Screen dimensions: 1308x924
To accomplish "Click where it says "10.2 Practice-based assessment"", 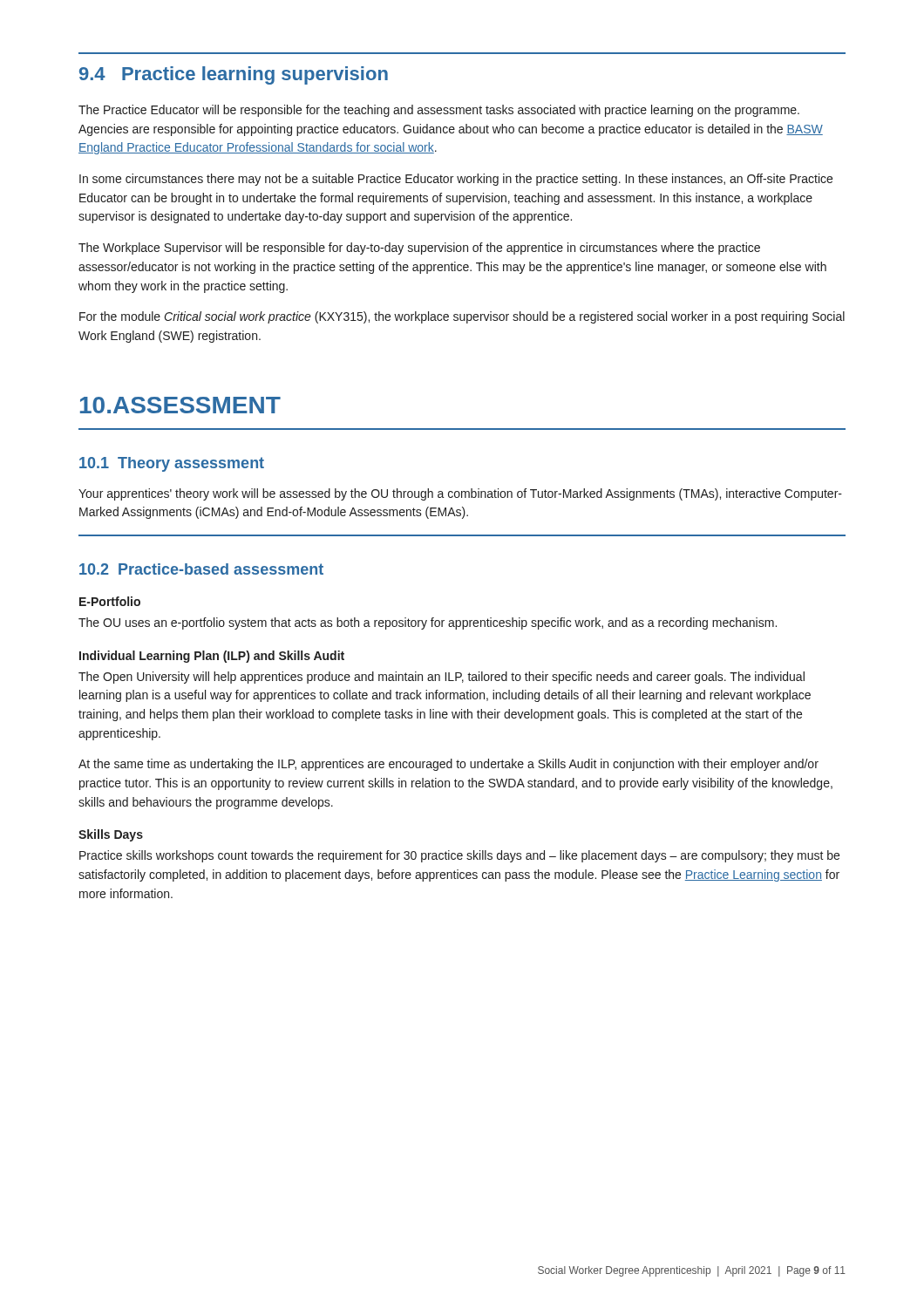I will click(201, 569).
